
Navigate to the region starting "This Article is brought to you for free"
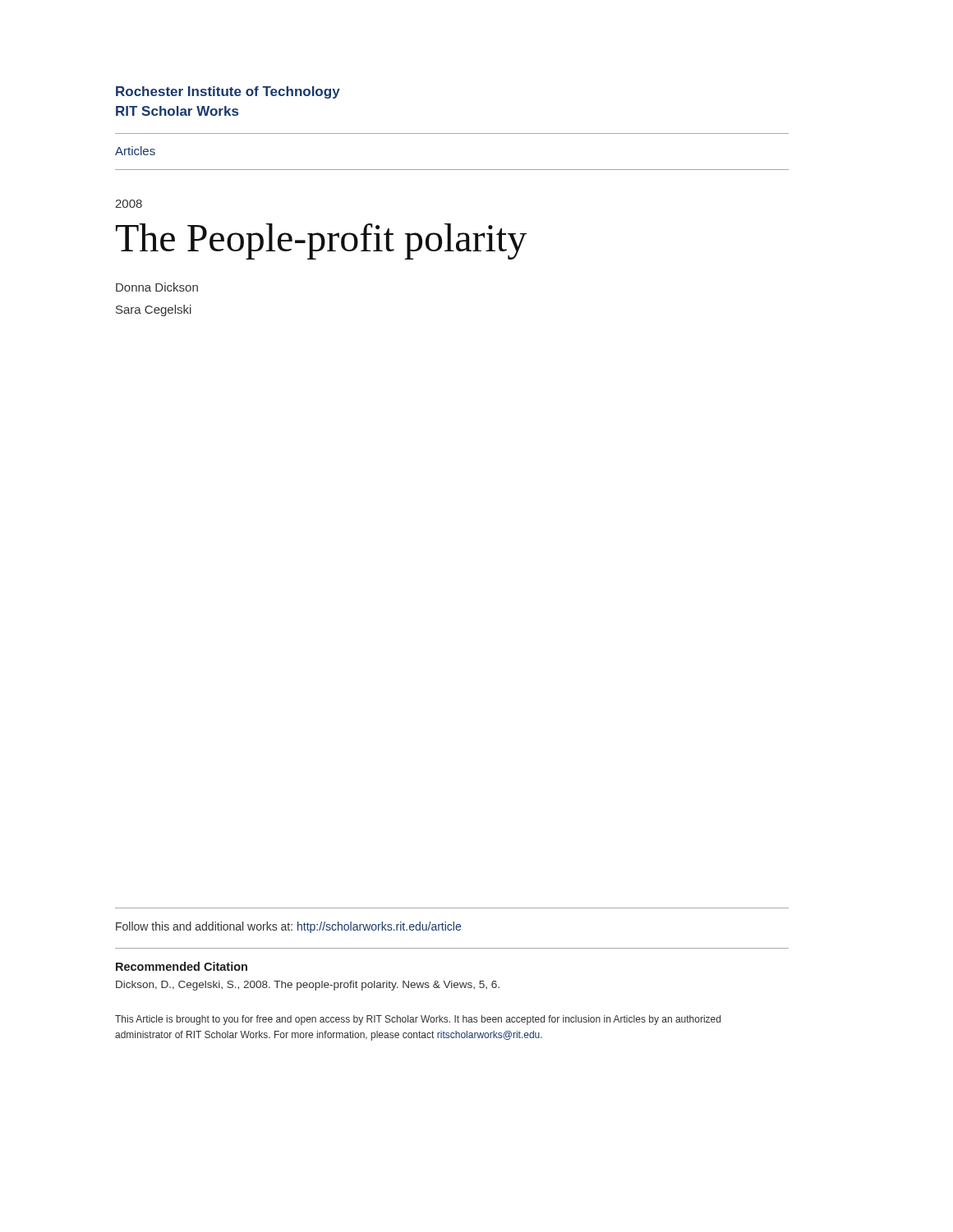pyautogui.click(x=418, y=1027)
